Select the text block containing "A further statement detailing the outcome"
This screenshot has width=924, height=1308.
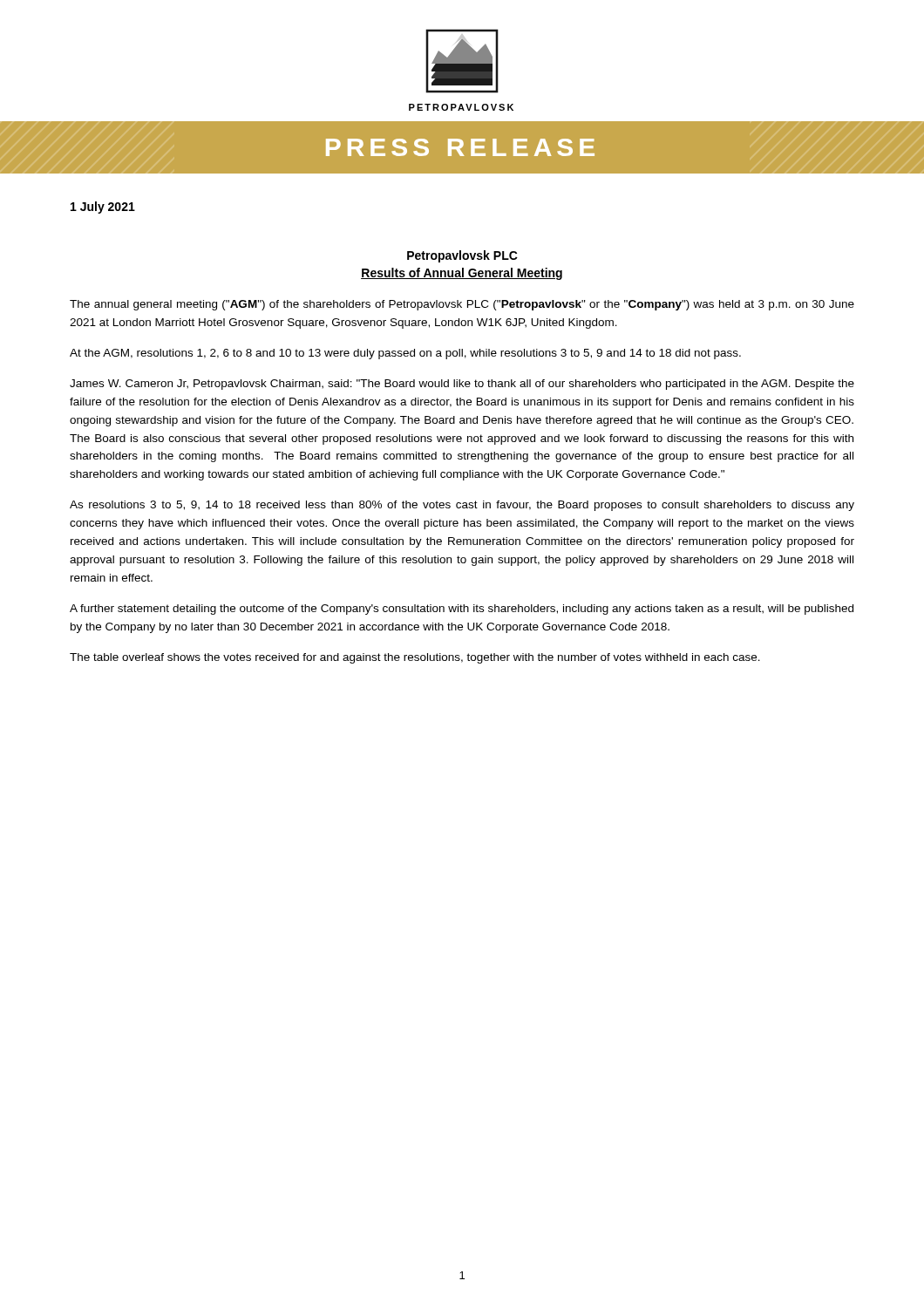[462, 617]
